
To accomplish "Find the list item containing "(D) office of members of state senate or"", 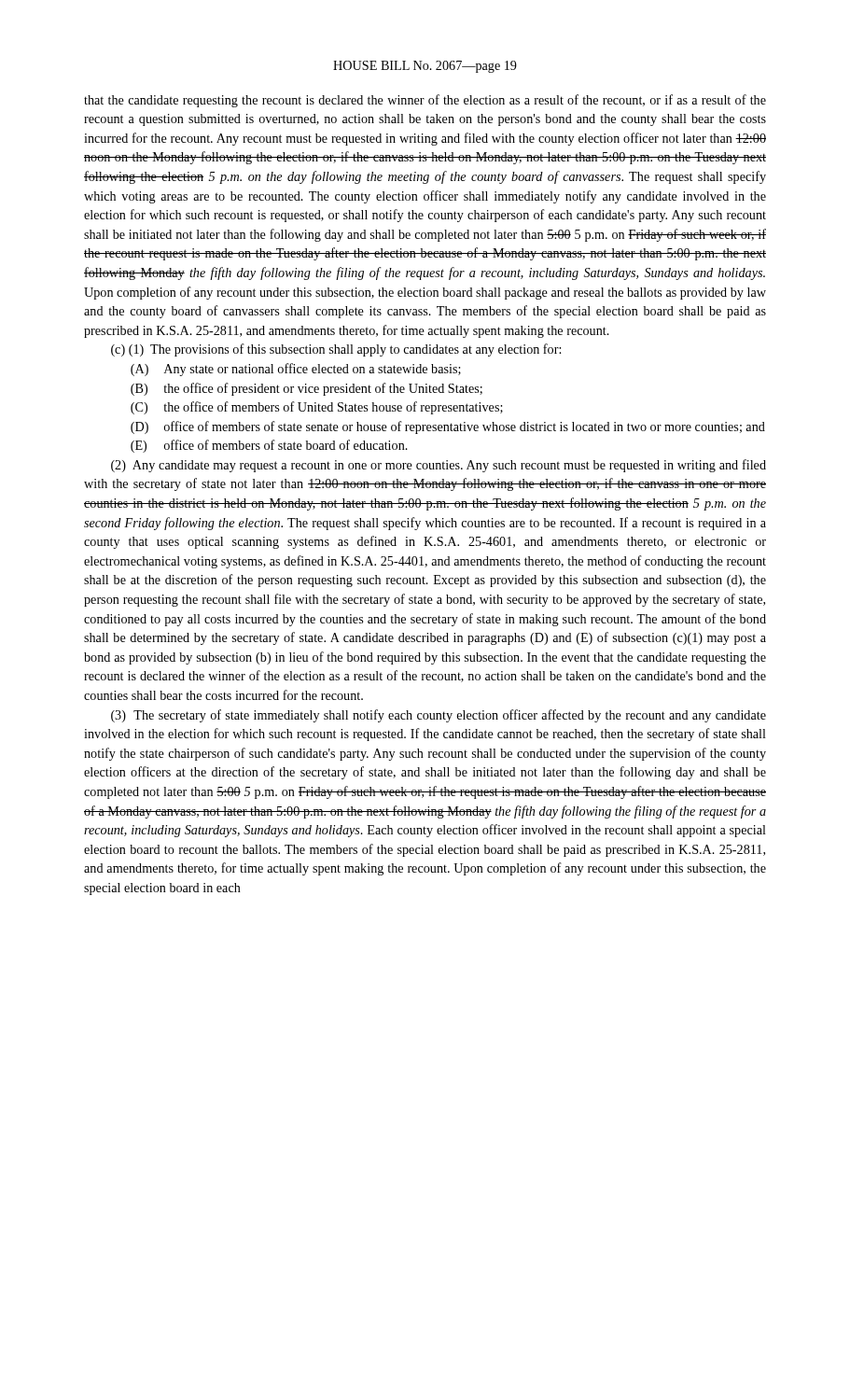I will [x=448, y=427].
